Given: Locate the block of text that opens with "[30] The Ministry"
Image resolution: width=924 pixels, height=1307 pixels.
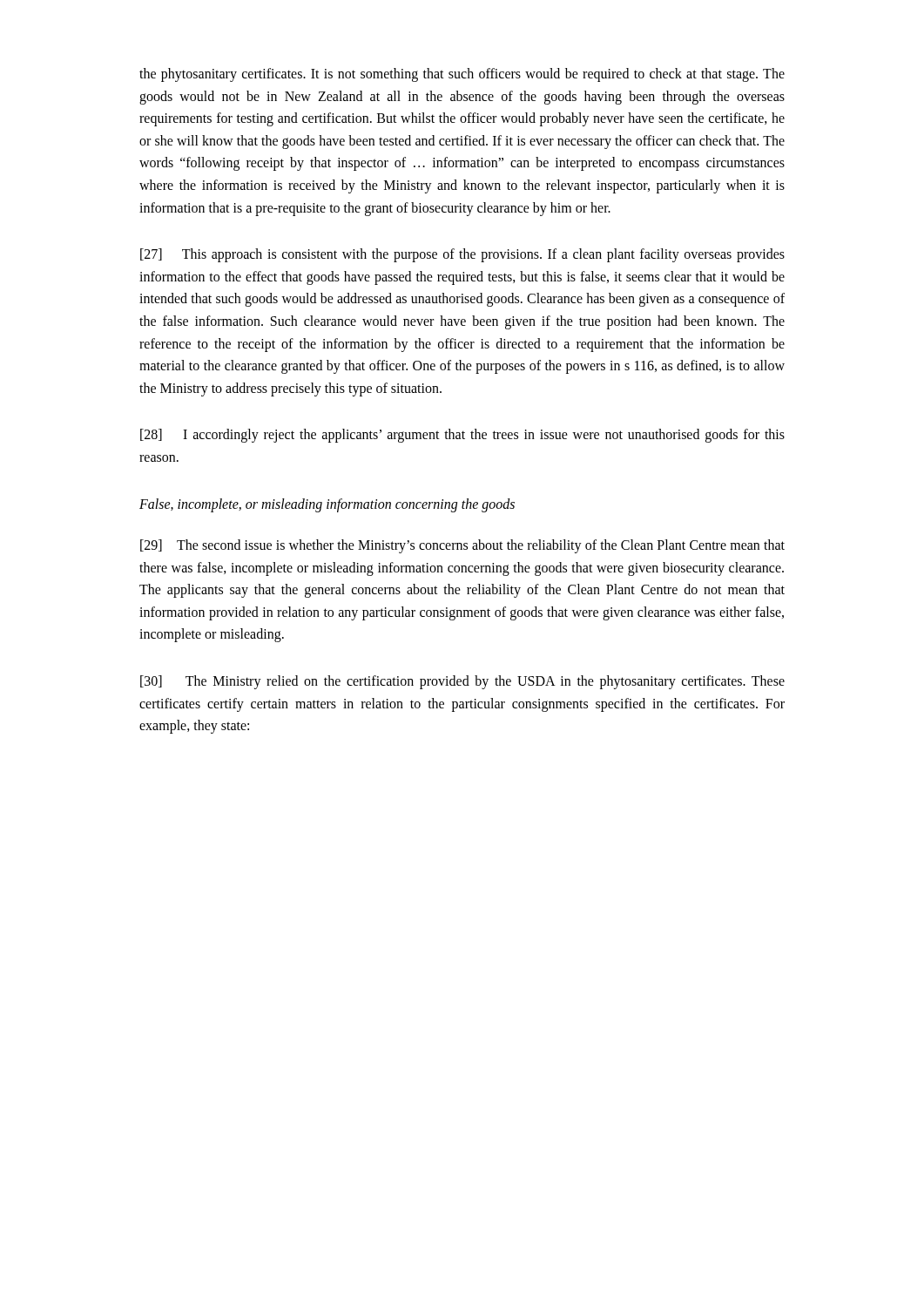Looking at the screenshot, I should tap(462, 703).
